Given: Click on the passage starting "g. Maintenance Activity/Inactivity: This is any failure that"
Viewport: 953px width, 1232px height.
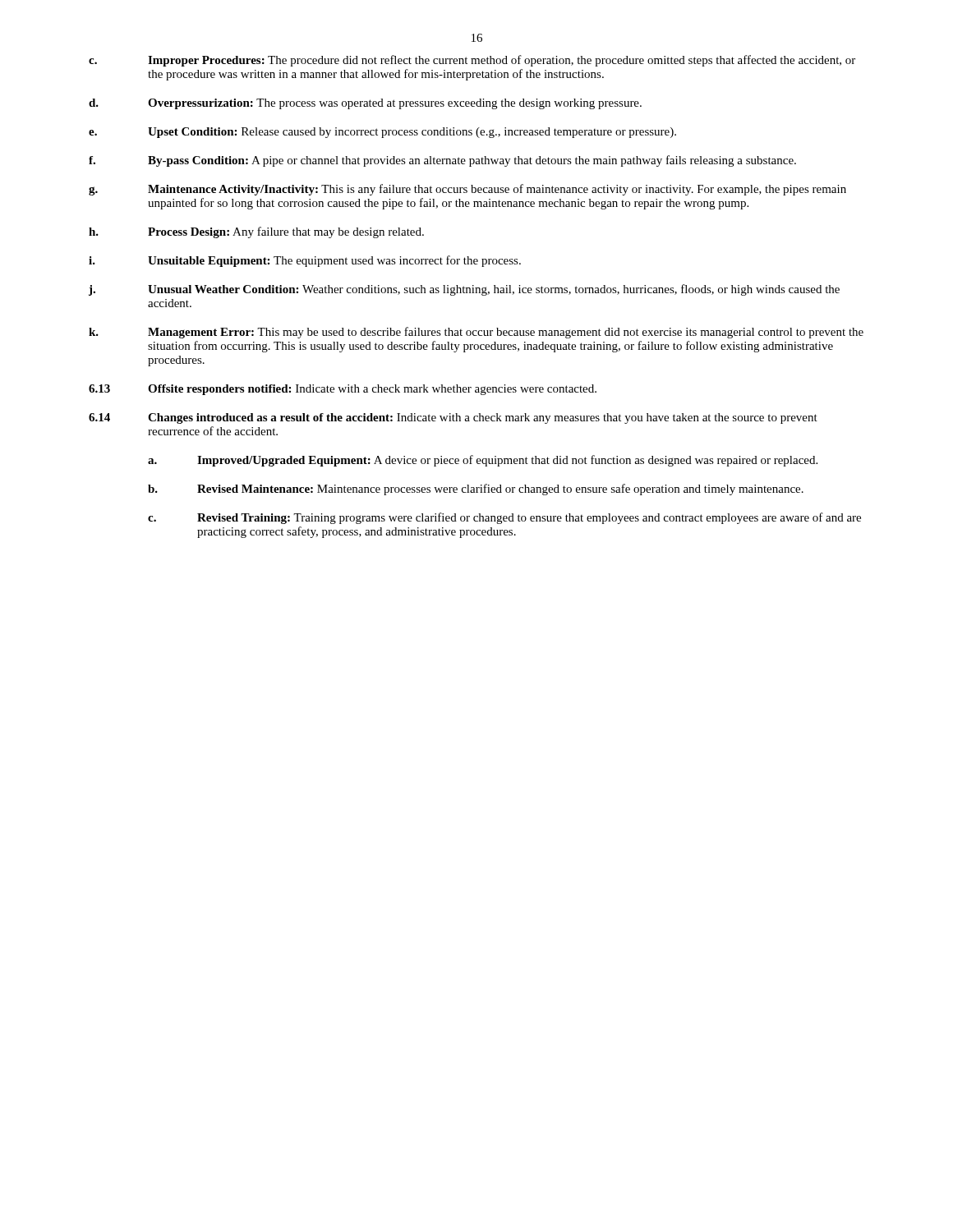Looking at the screenshot, I should tap(476, 196).
